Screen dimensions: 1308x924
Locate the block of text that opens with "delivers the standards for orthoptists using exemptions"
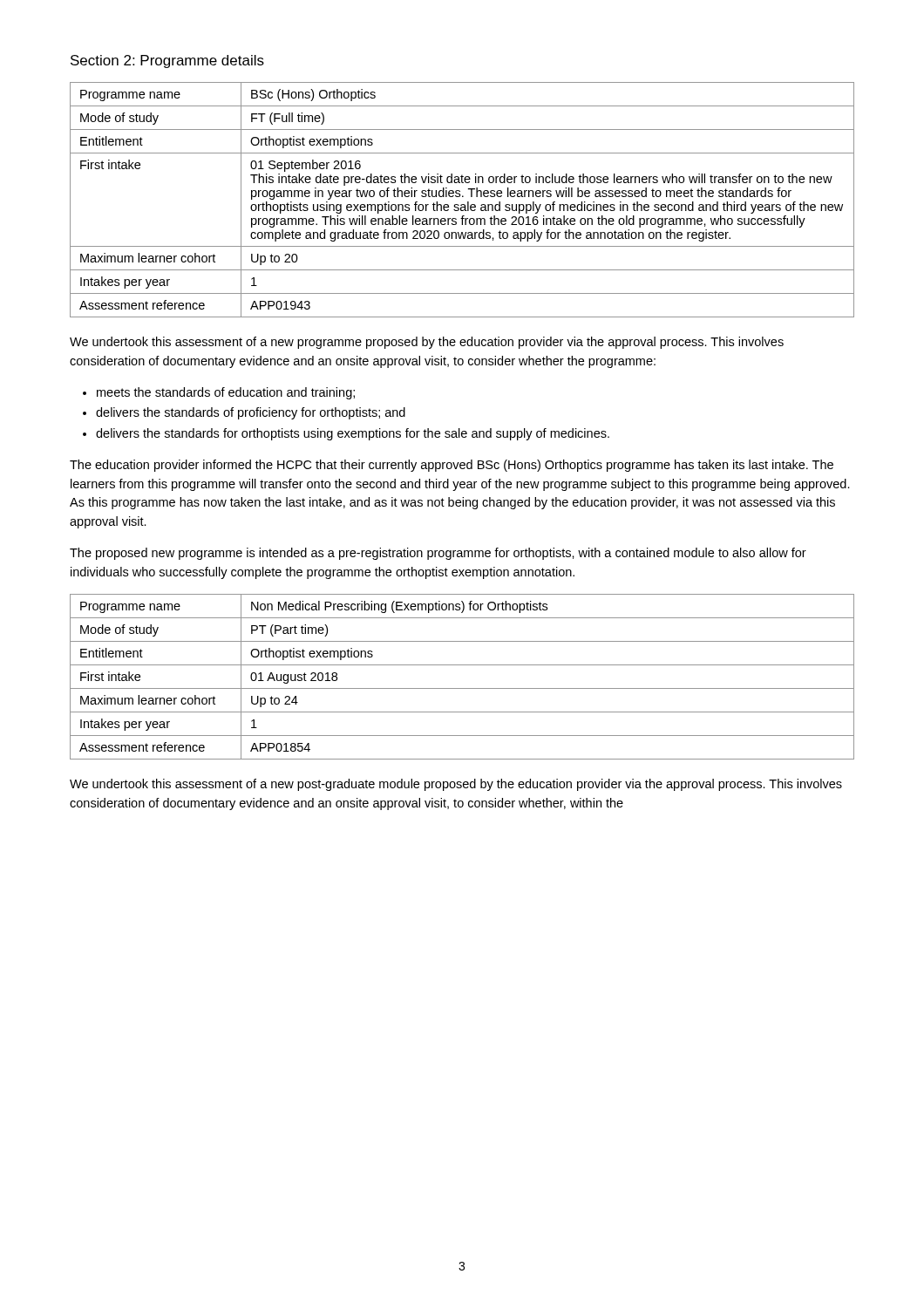353,433
